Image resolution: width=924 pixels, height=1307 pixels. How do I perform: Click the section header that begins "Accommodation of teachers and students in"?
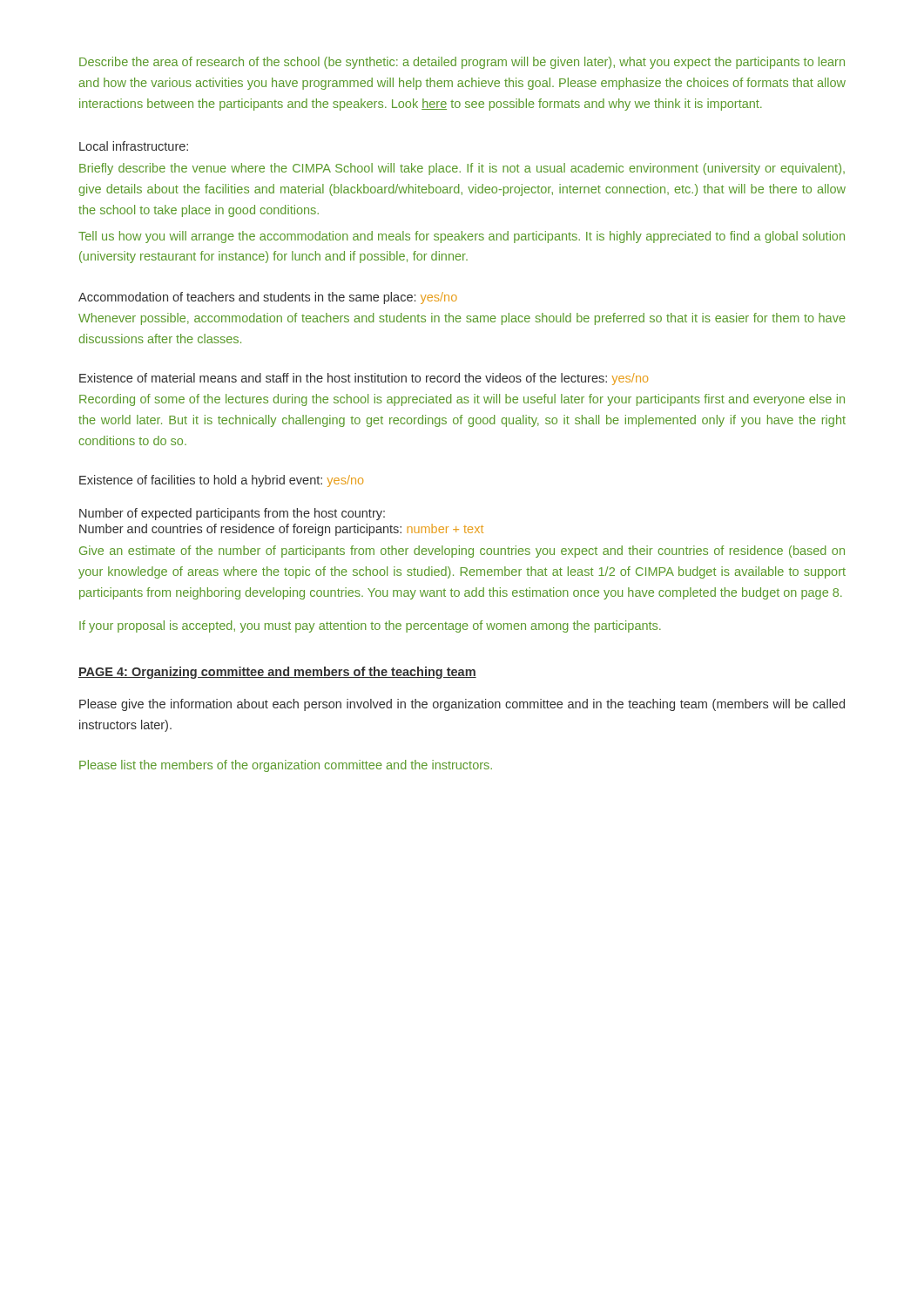pos(268,297)
